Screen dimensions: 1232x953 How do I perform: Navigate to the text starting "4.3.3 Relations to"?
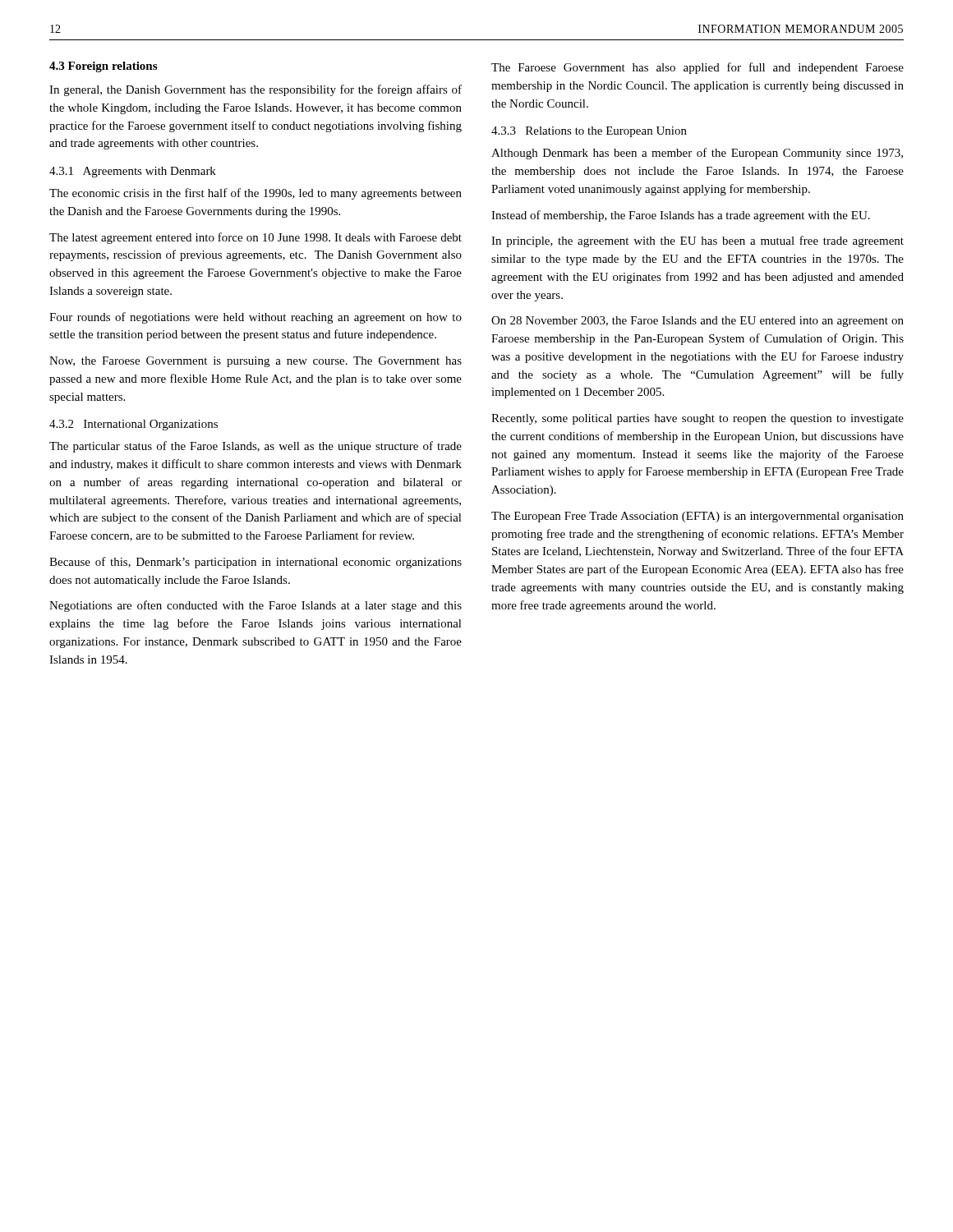pos(589,131)
